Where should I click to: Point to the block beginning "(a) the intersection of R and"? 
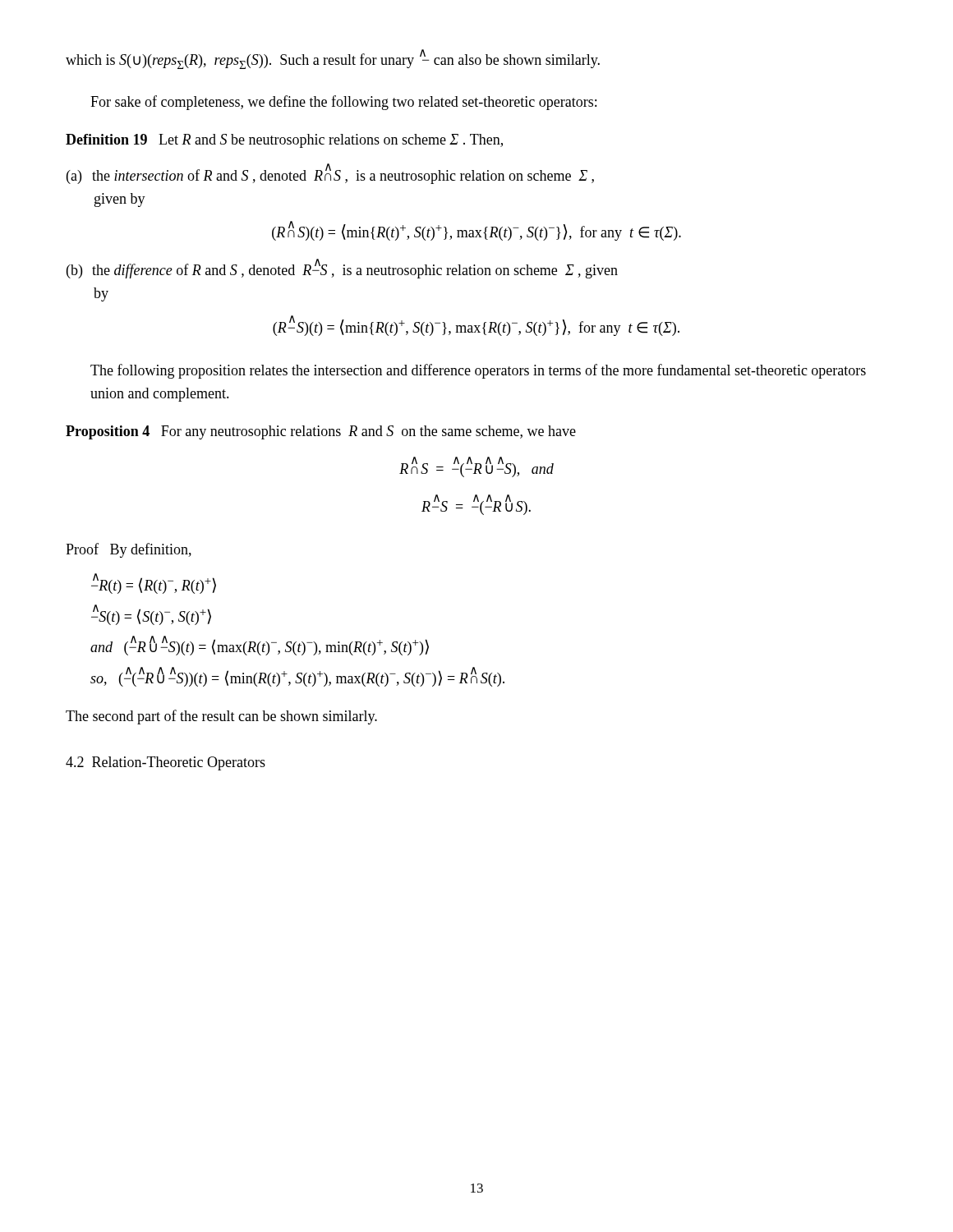click(x=330, y=188)
